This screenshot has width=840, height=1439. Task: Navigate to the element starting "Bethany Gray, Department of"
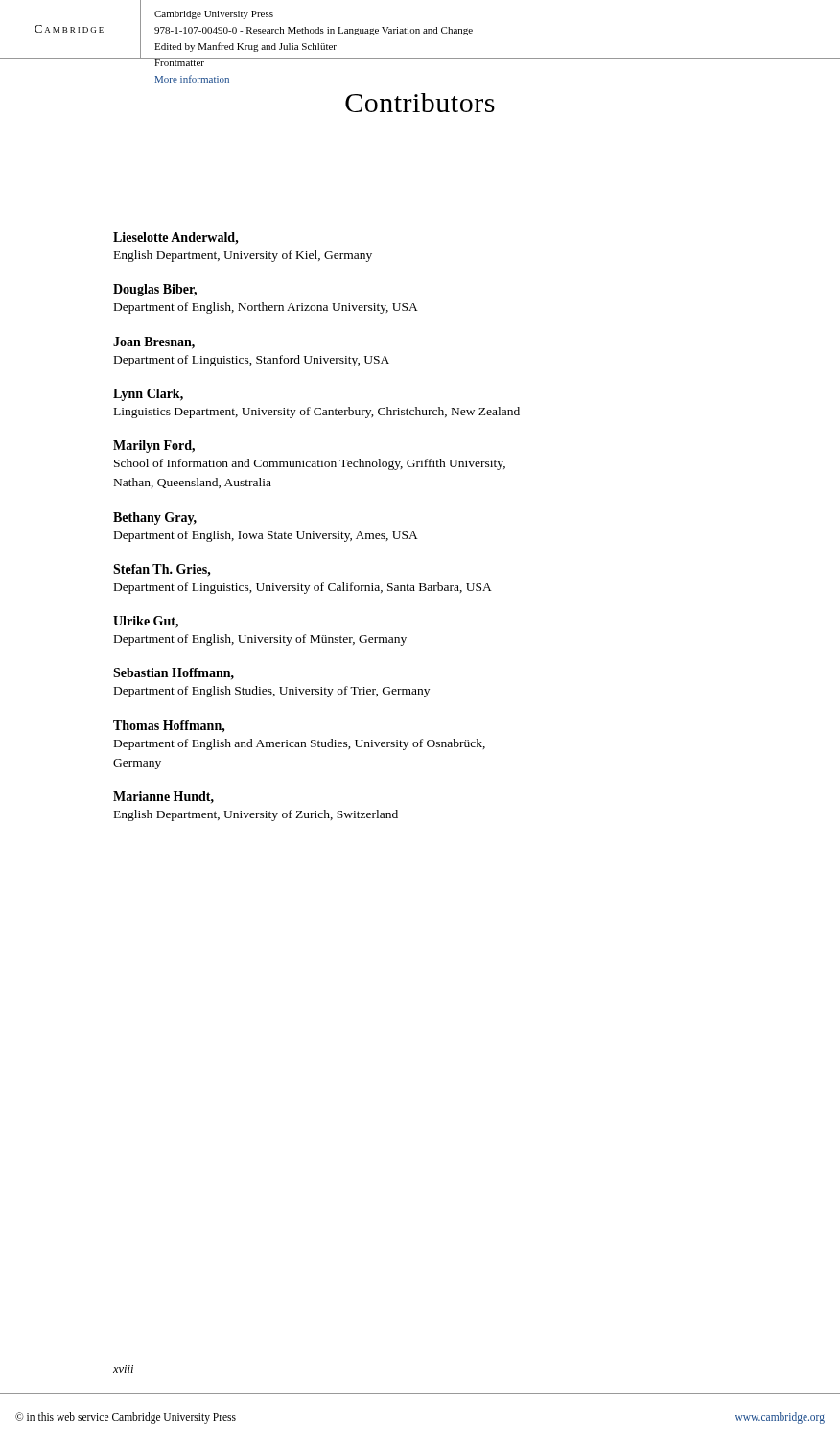(410, 527)
